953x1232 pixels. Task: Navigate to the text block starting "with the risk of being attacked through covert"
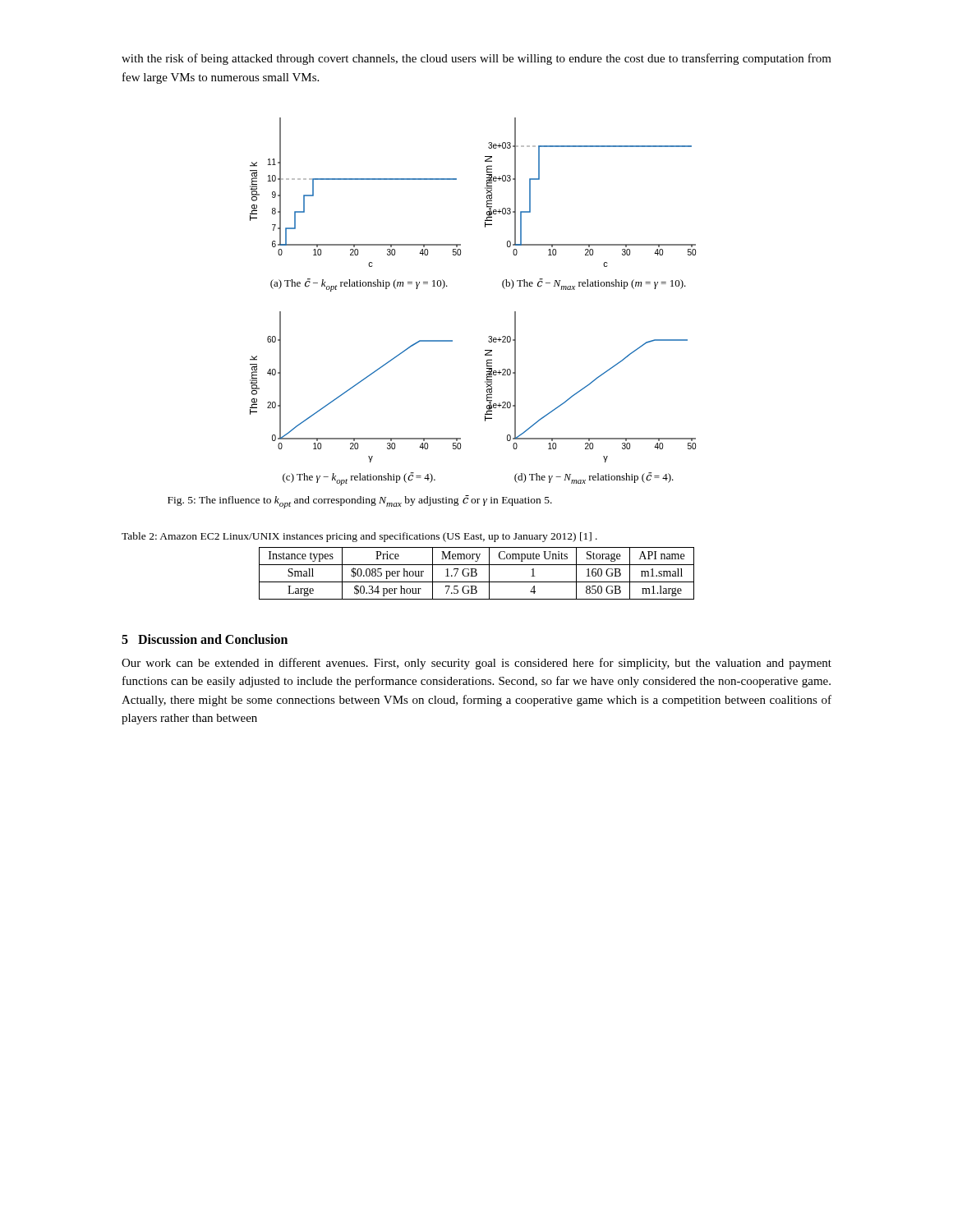(x=476, y=68)
